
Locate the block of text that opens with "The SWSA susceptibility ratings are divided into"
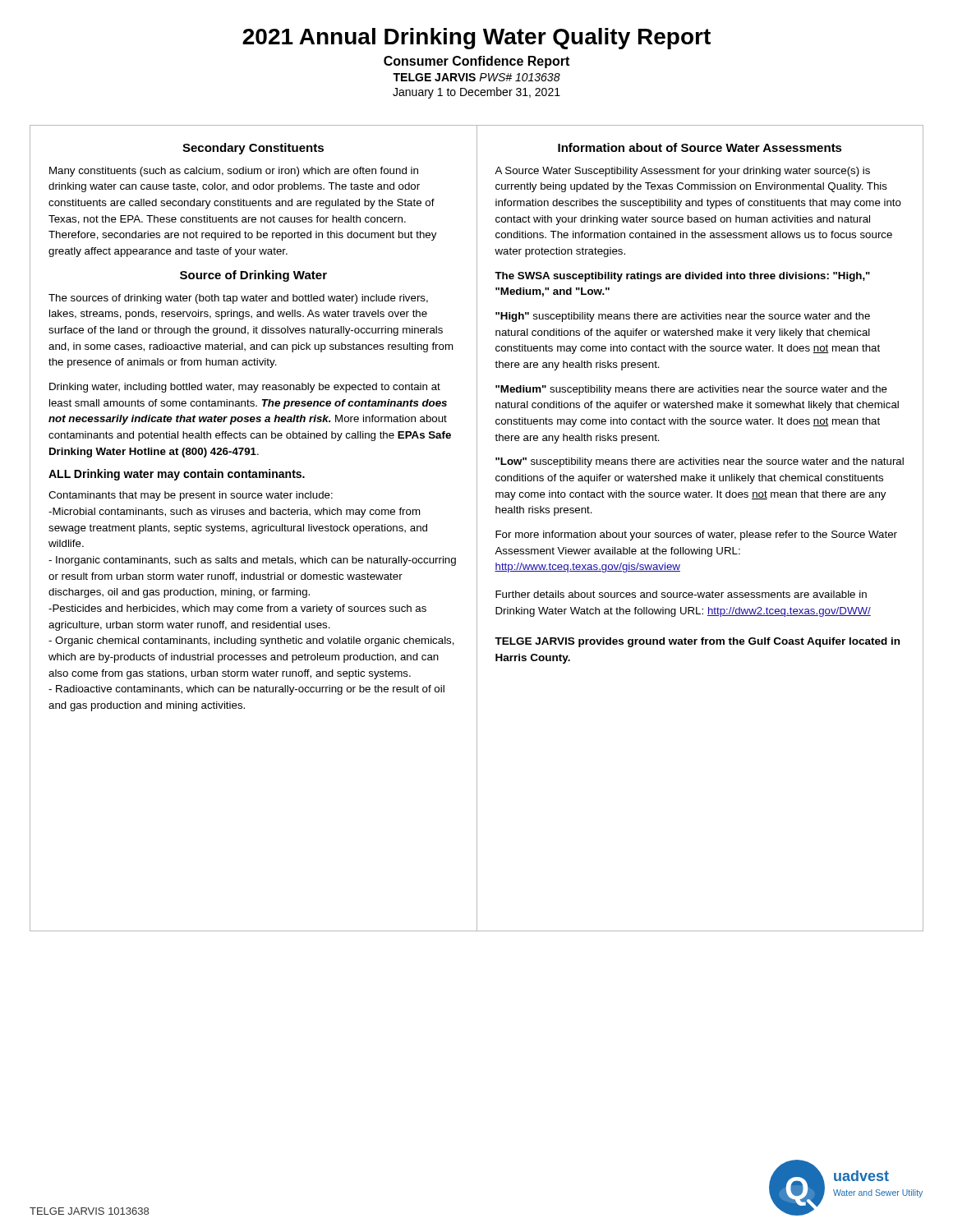click(683, 283)
